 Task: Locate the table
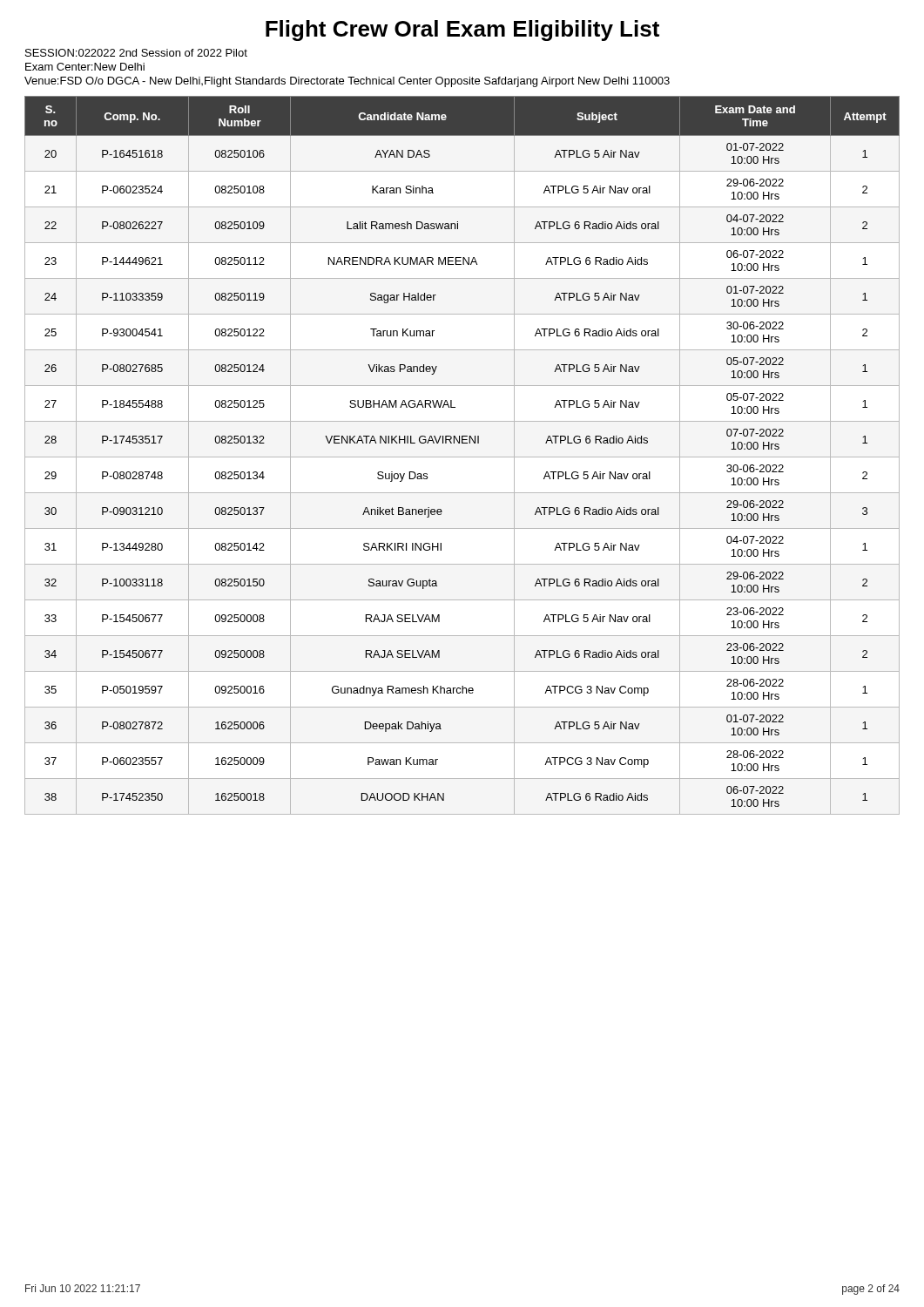point(462,455)
